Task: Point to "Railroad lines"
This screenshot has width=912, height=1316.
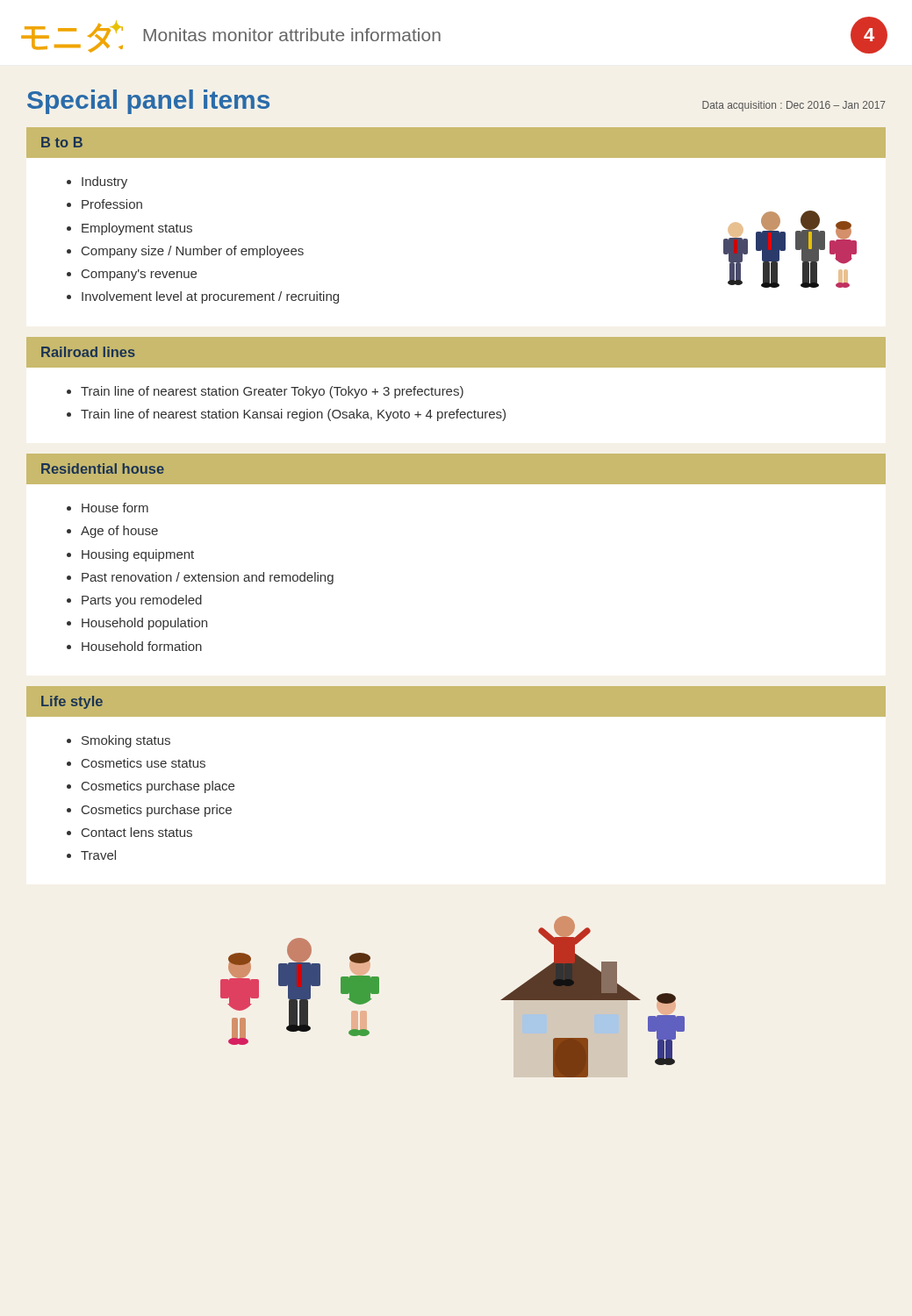Action: point(88,351)
